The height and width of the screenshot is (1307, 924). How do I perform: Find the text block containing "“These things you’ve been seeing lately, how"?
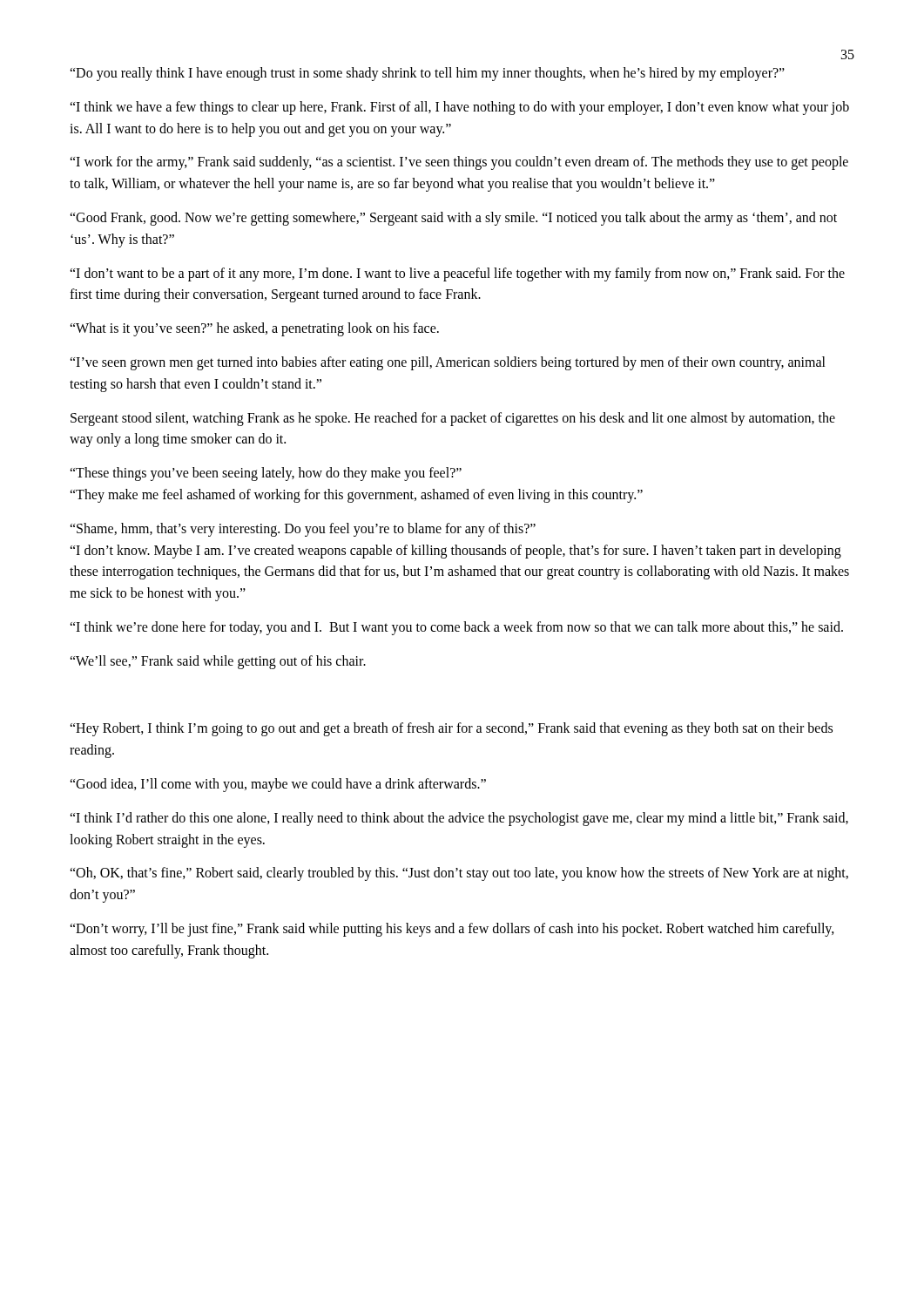(x=462, y=484)
